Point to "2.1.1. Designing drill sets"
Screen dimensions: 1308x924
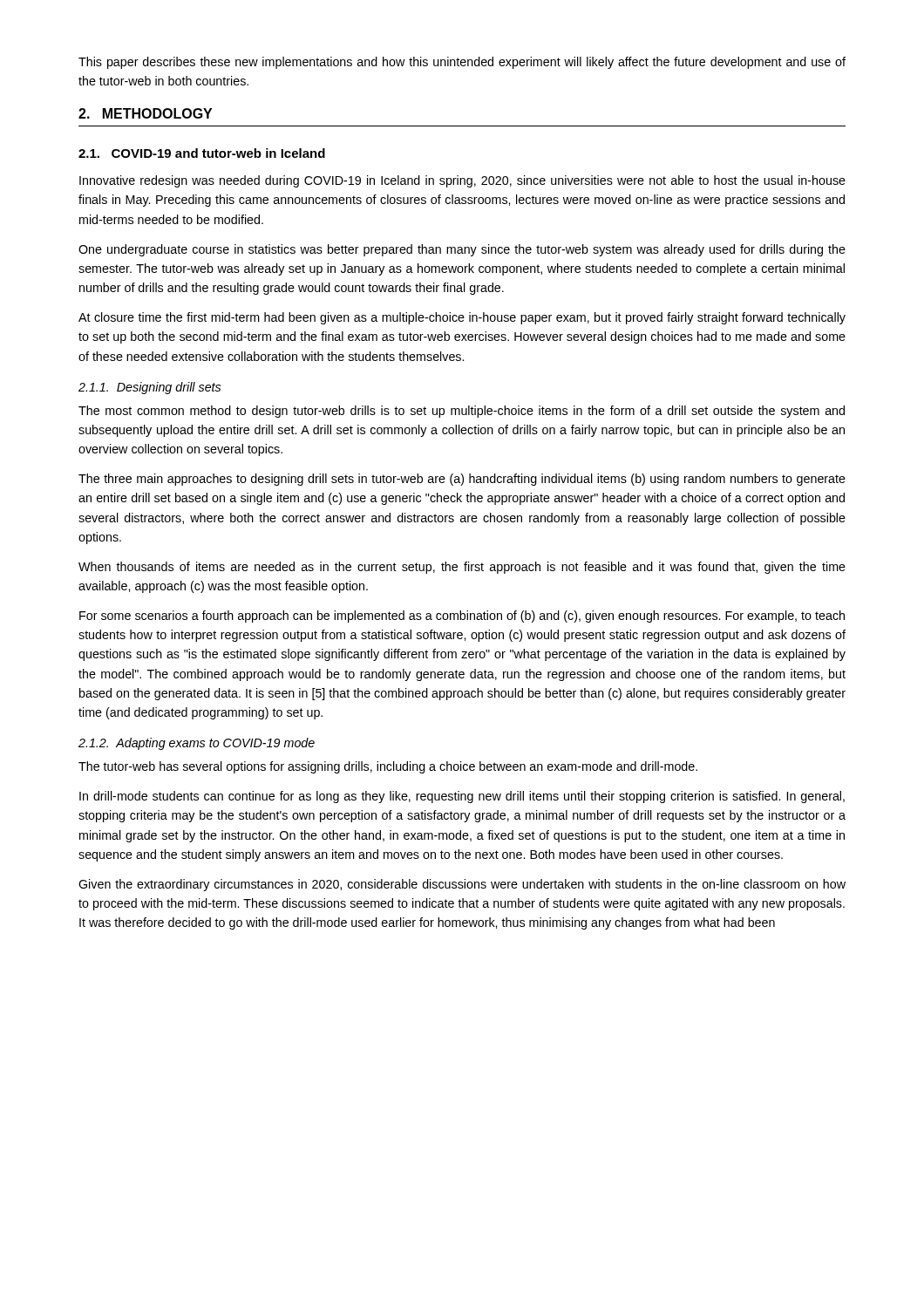pyautogui.click(x=149, y=388)
